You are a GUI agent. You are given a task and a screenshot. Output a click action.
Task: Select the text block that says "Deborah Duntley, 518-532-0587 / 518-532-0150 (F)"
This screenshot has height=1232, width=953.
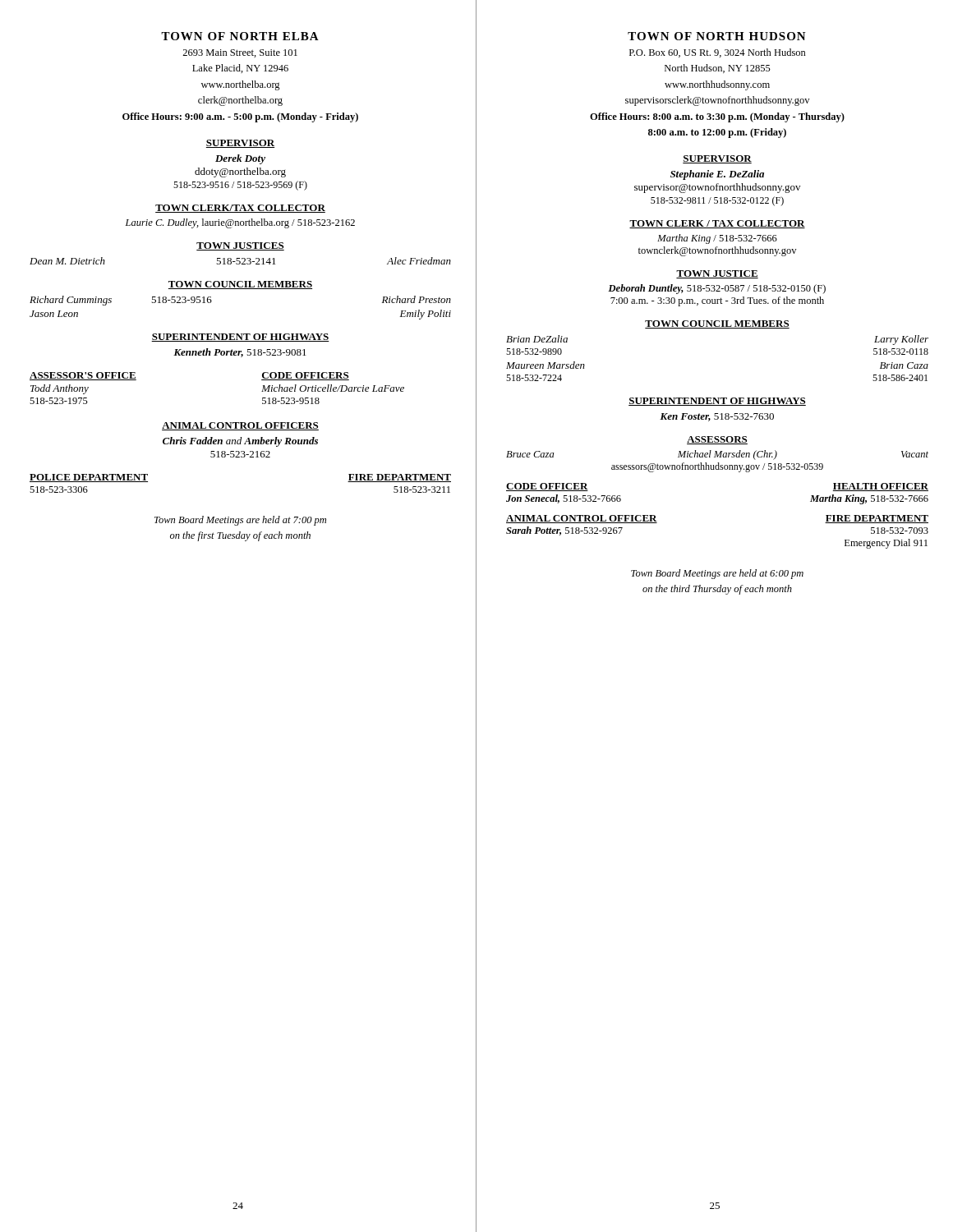(717, 295)
